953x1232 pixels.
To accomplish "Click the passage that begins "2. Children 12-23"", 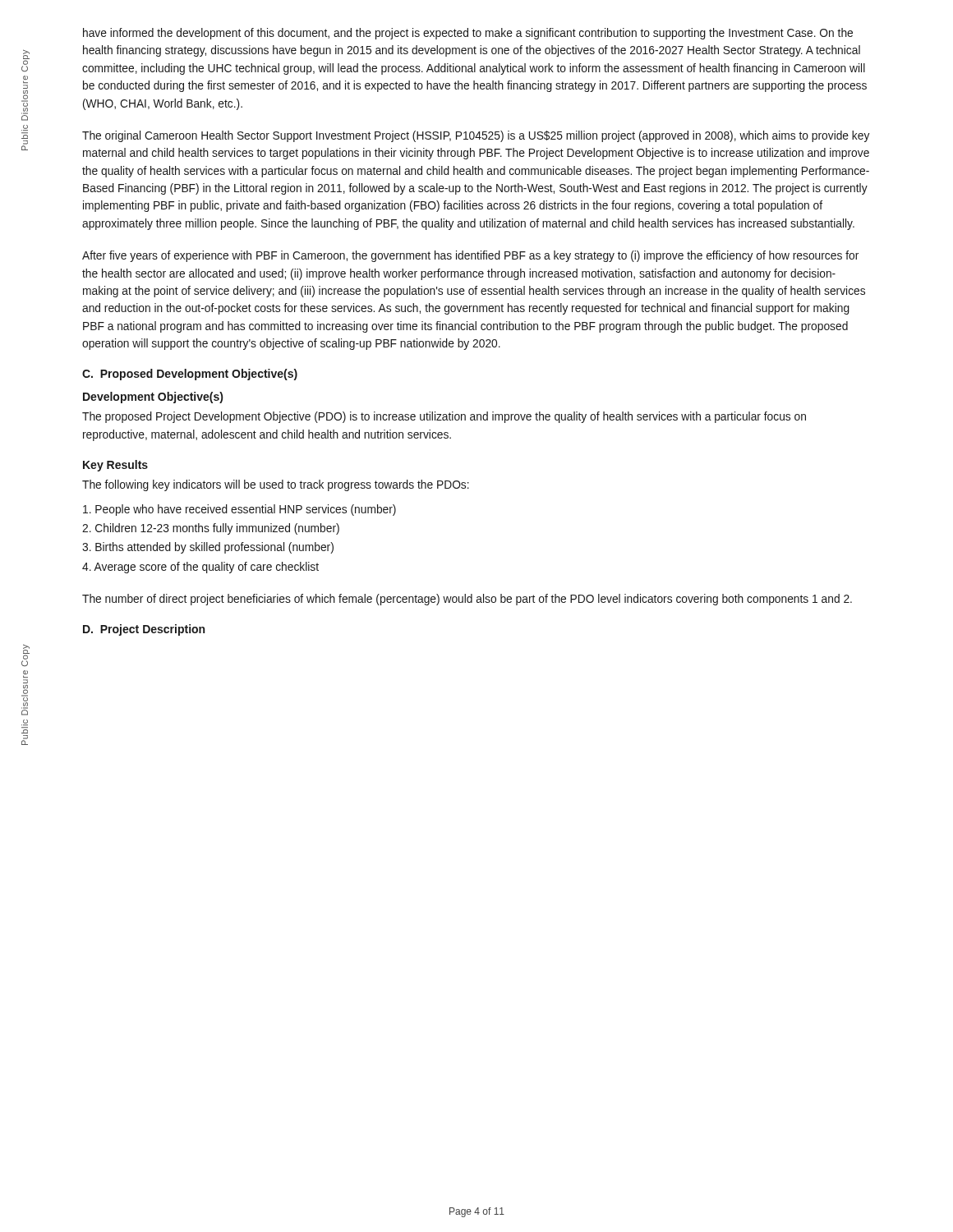I will click(211, 528).
